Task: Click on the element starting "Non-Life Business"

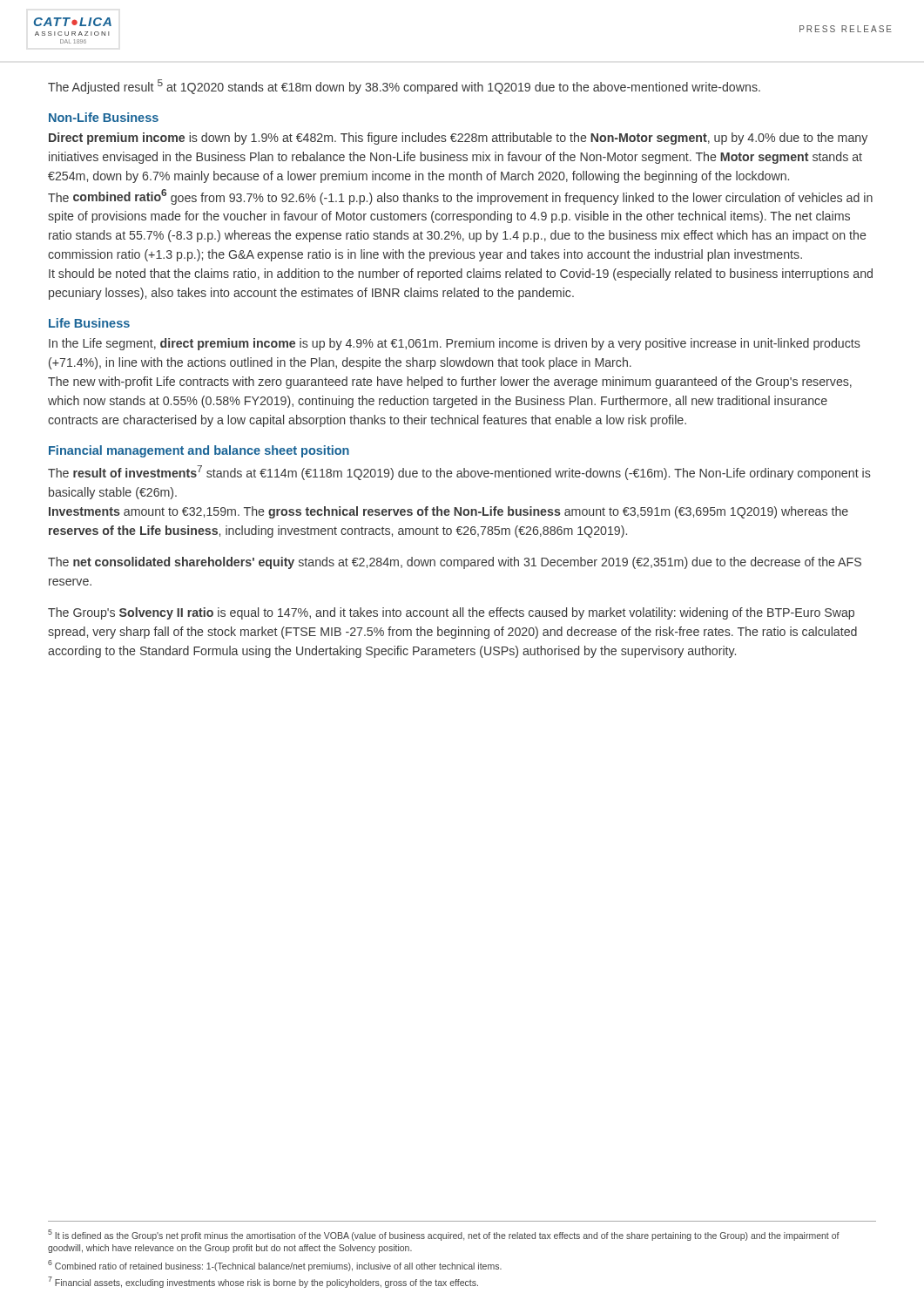Action: [x=103, y=117]
